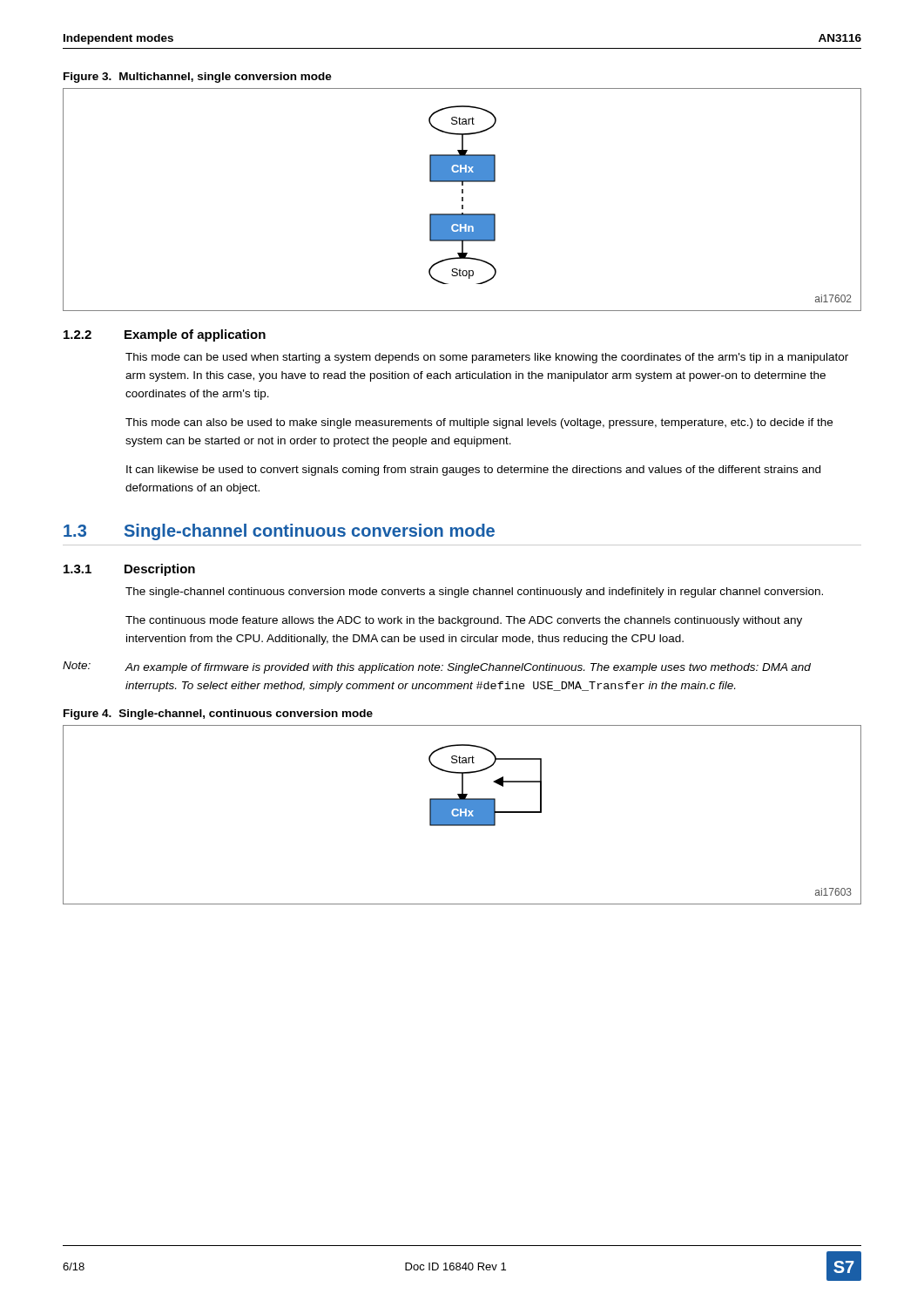Click where it says "Figure 4. Single-channel, continuous conversion mode"
924x1307 pixels.
[x=218, y=713]
